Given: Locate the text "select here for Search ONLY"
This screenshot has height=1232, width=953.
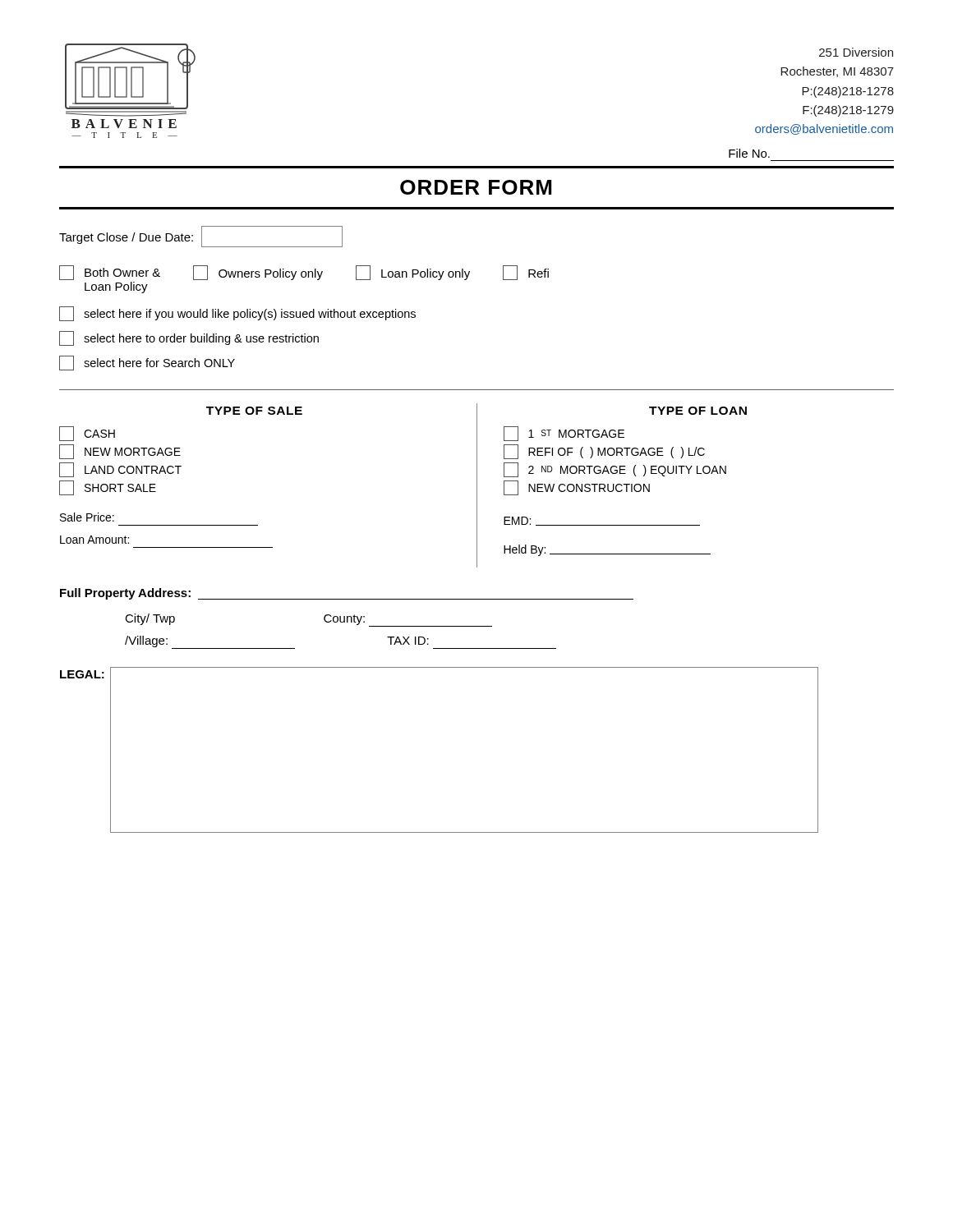Looking at the screenshot, I should [147, 363].
